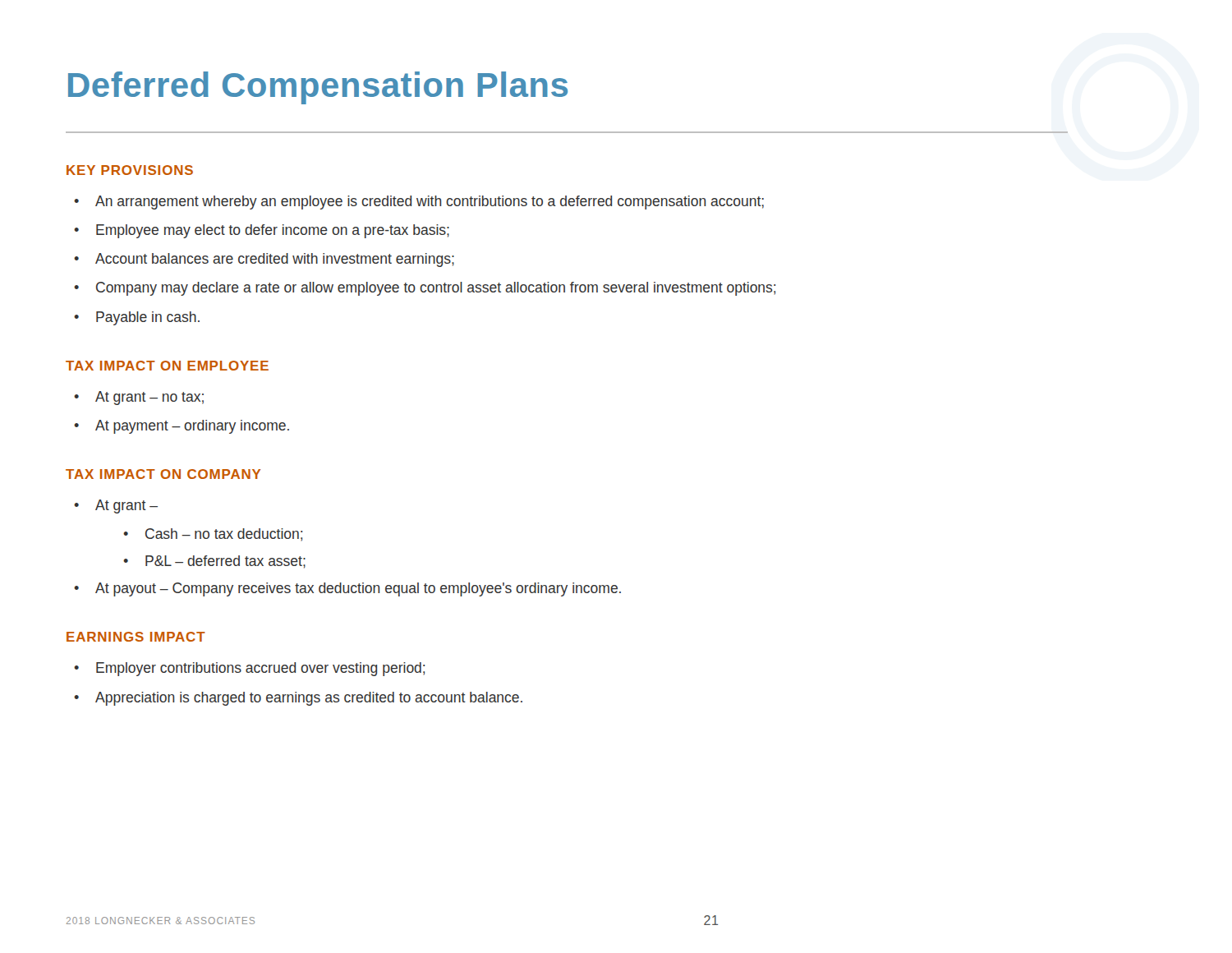
Task: Click on the list item that reads "Appreciation is charged"
Action: coord(309,697)
